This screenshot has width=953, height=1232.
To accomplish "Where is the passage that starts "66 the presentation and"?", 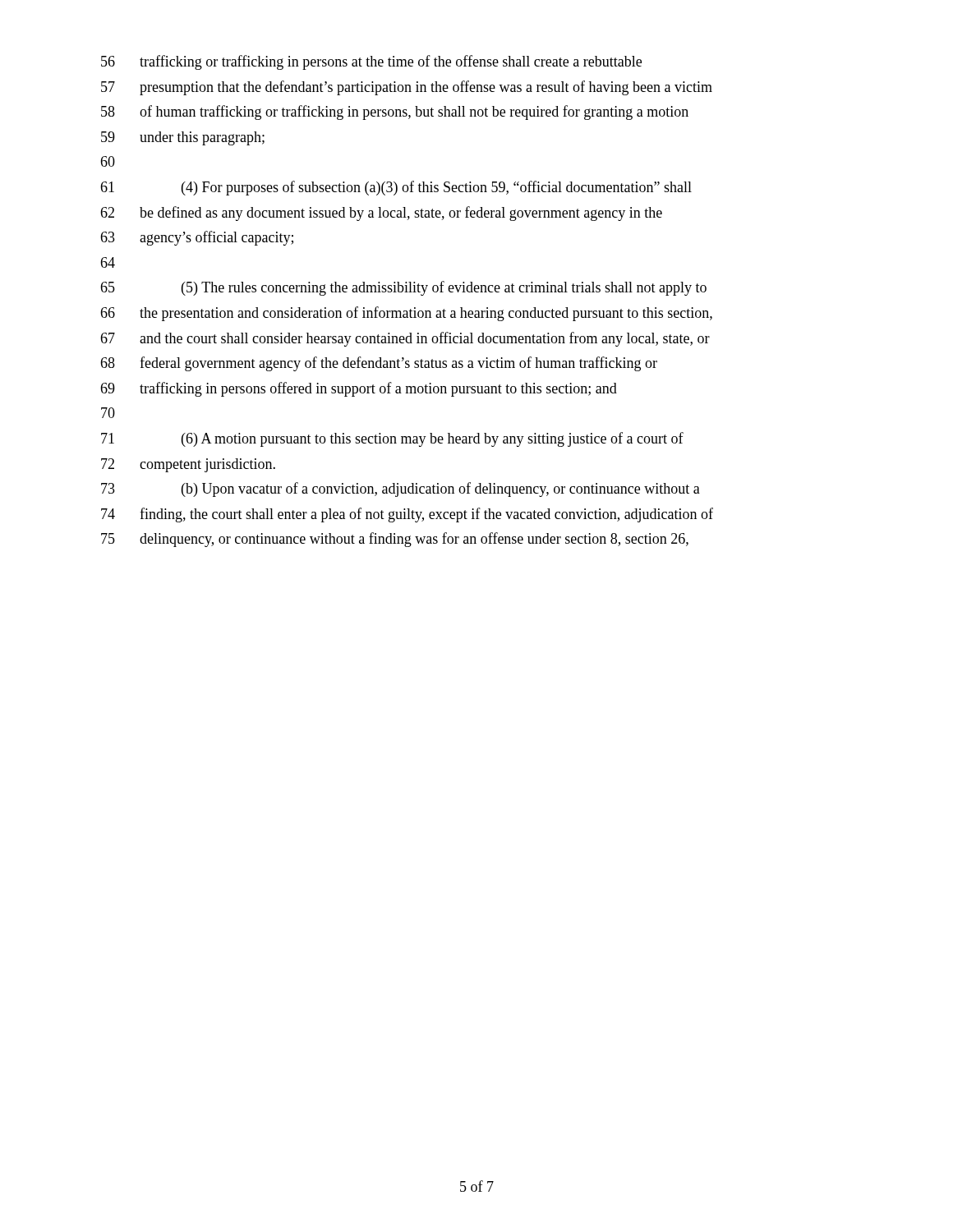I will (485, 313).
